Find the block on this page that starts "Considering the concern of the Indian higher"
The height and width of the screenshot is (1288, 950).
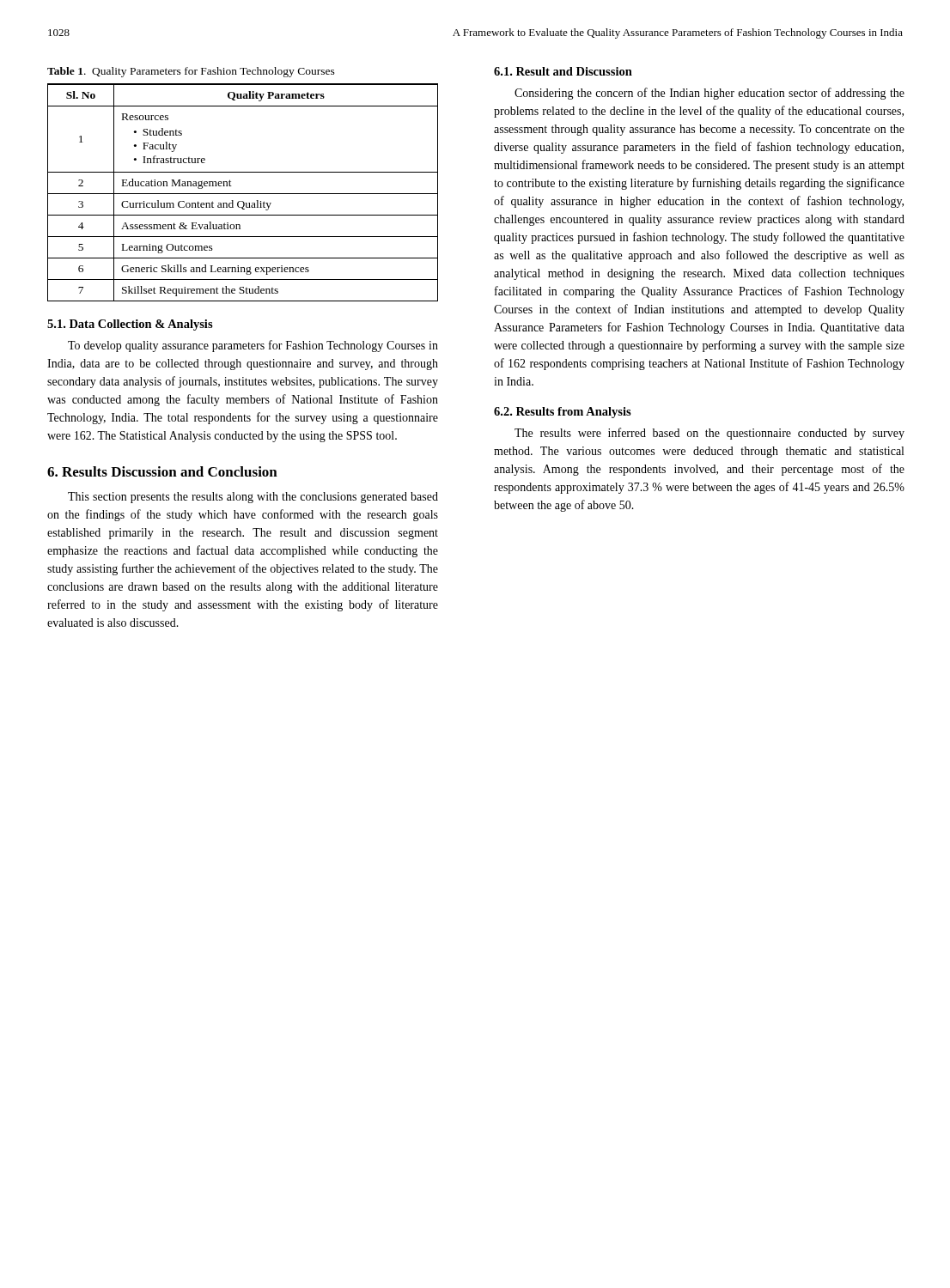(x=699, y=237)
